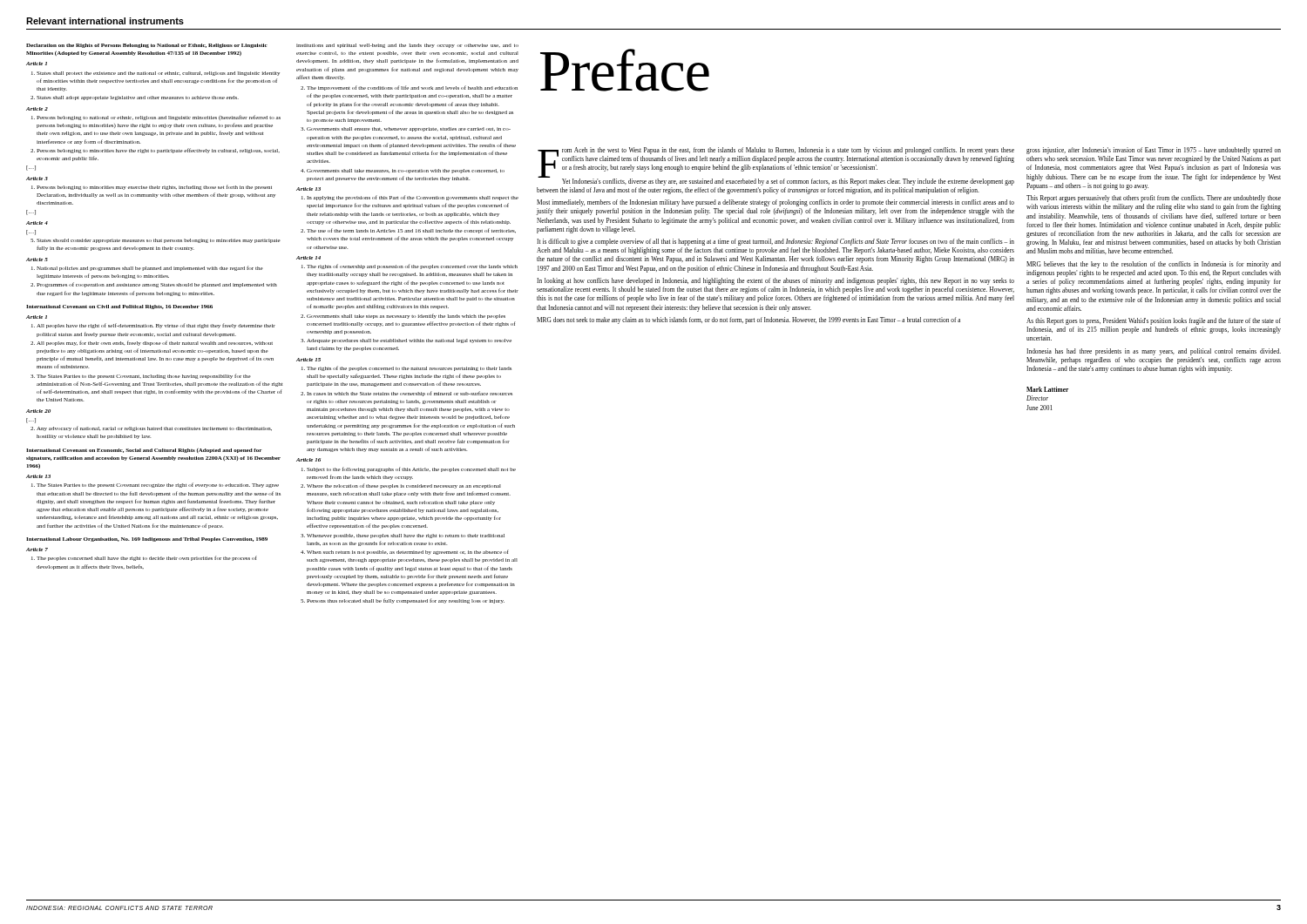
Task: Click on the section header that reads "International Labour Organisation, No. 169 Indigenous and Tribal"
Action: [x=155, y=539]
